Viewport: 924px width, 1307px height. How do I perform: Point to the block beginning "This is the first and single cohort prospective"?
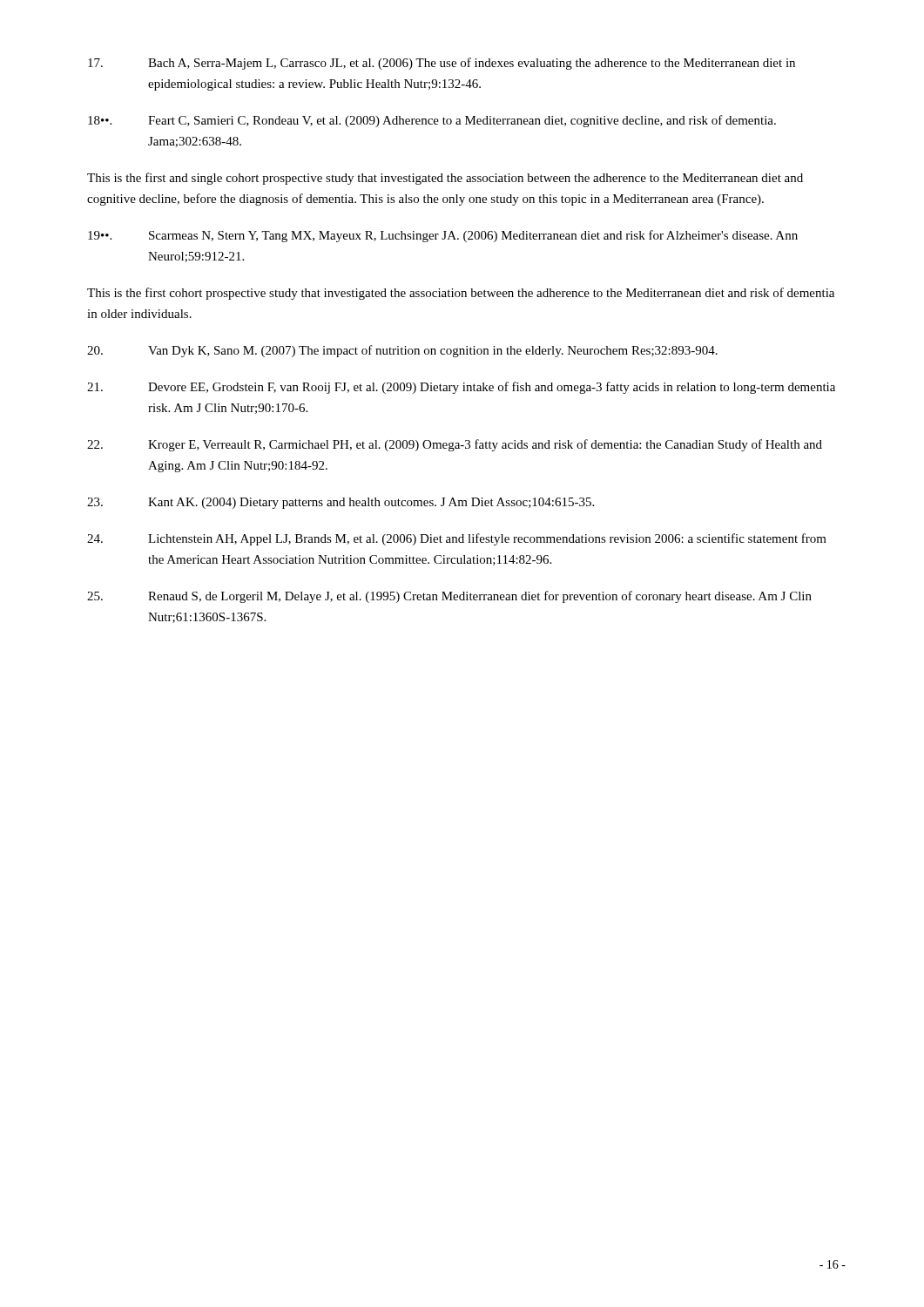[x=445, y=188]
